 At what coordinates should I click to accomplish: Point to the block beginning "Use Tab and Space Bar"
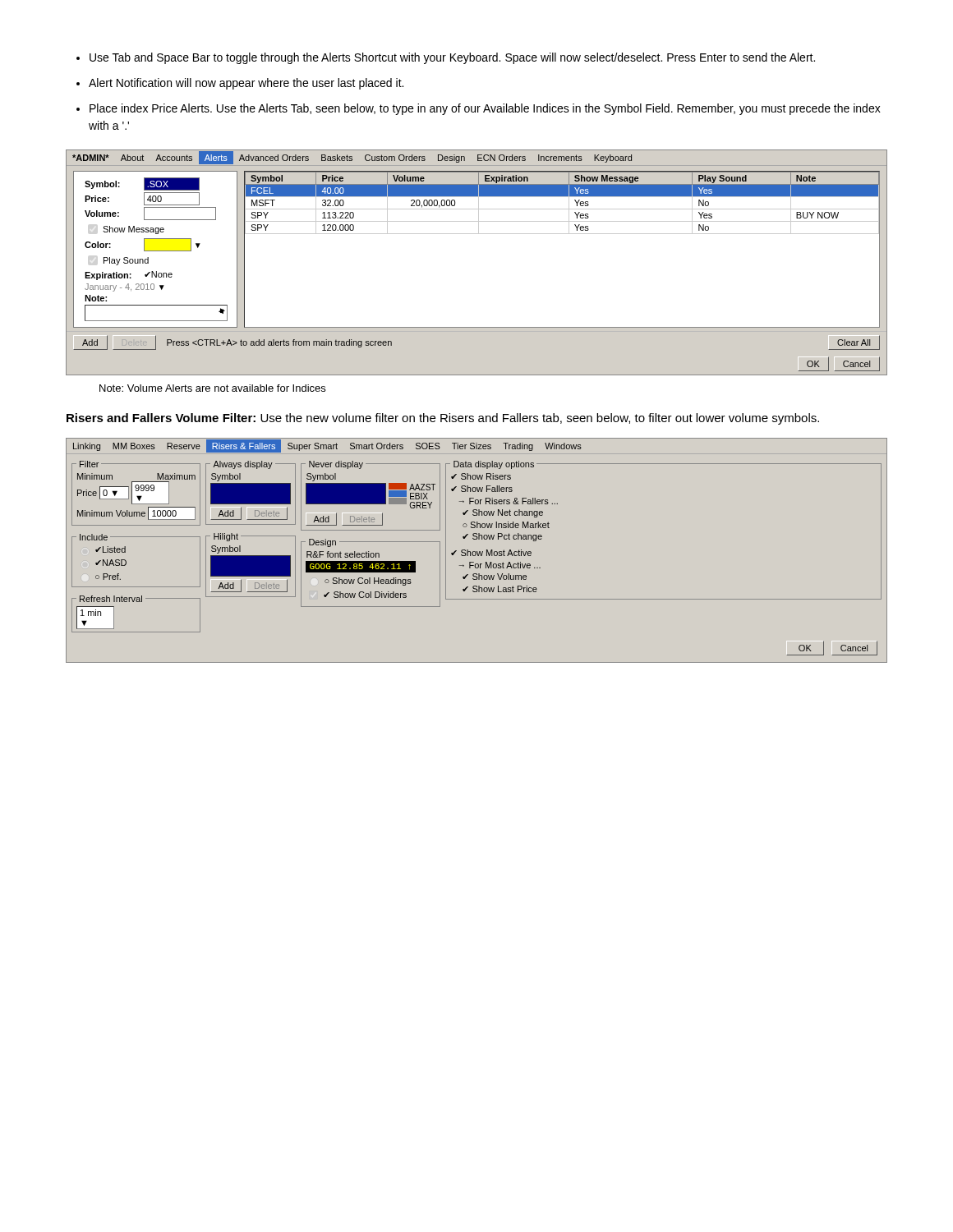446,58
